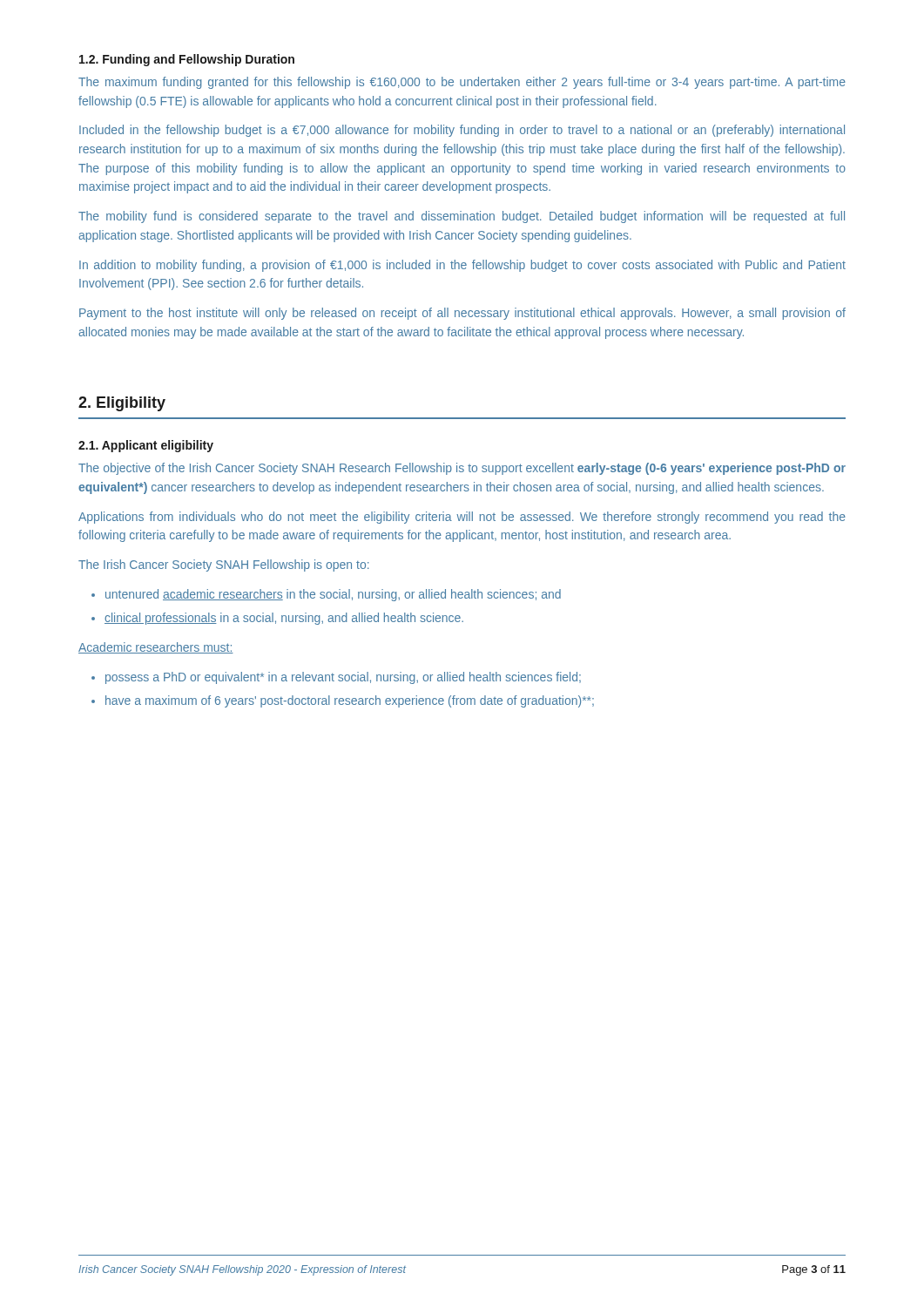924x1307 pixels.
Task: Point to the block starting "2.1. Applicant eligibility"
Action: pos(146,445)
